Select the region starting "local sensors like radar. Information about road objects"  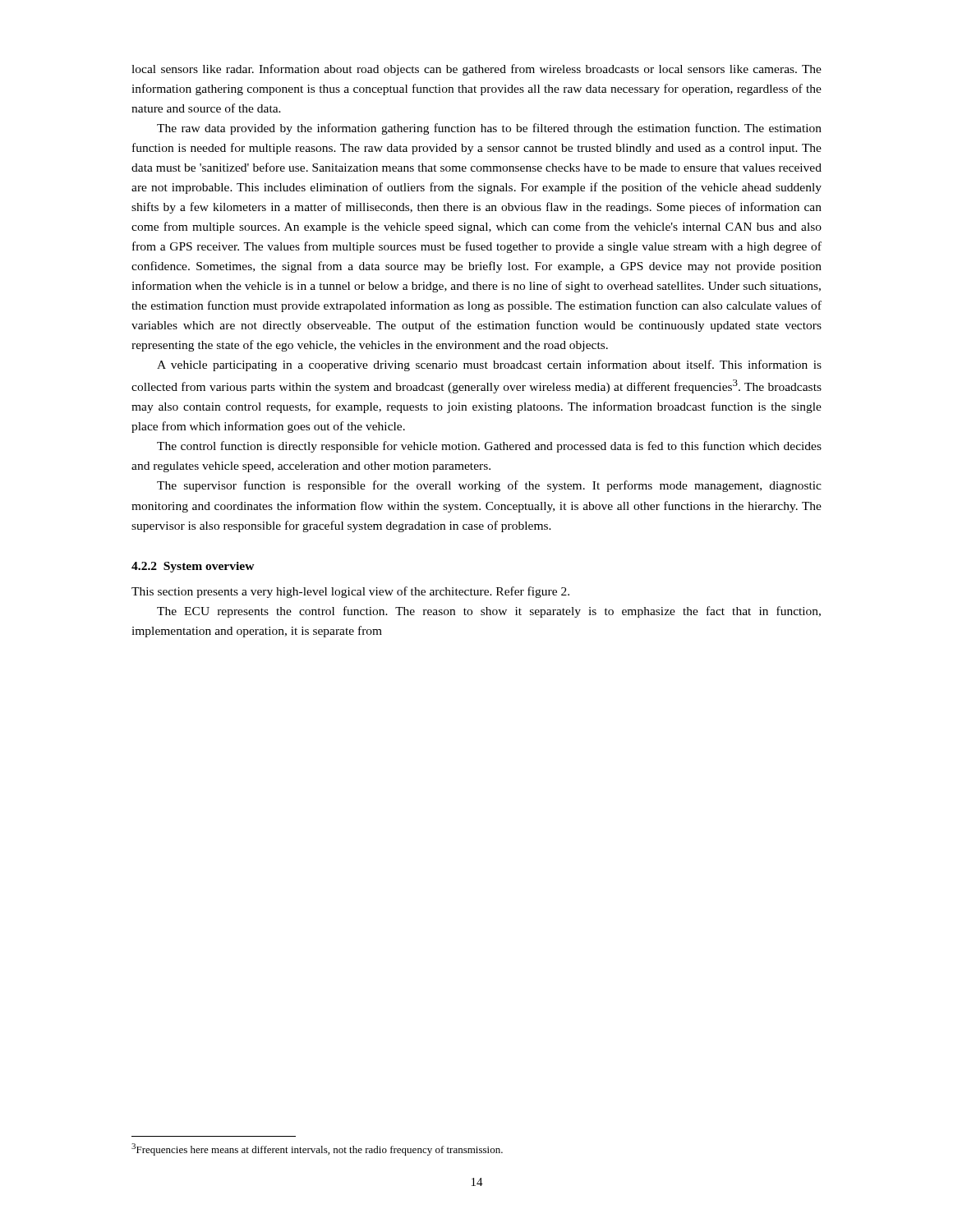click(x=476, y=297)
